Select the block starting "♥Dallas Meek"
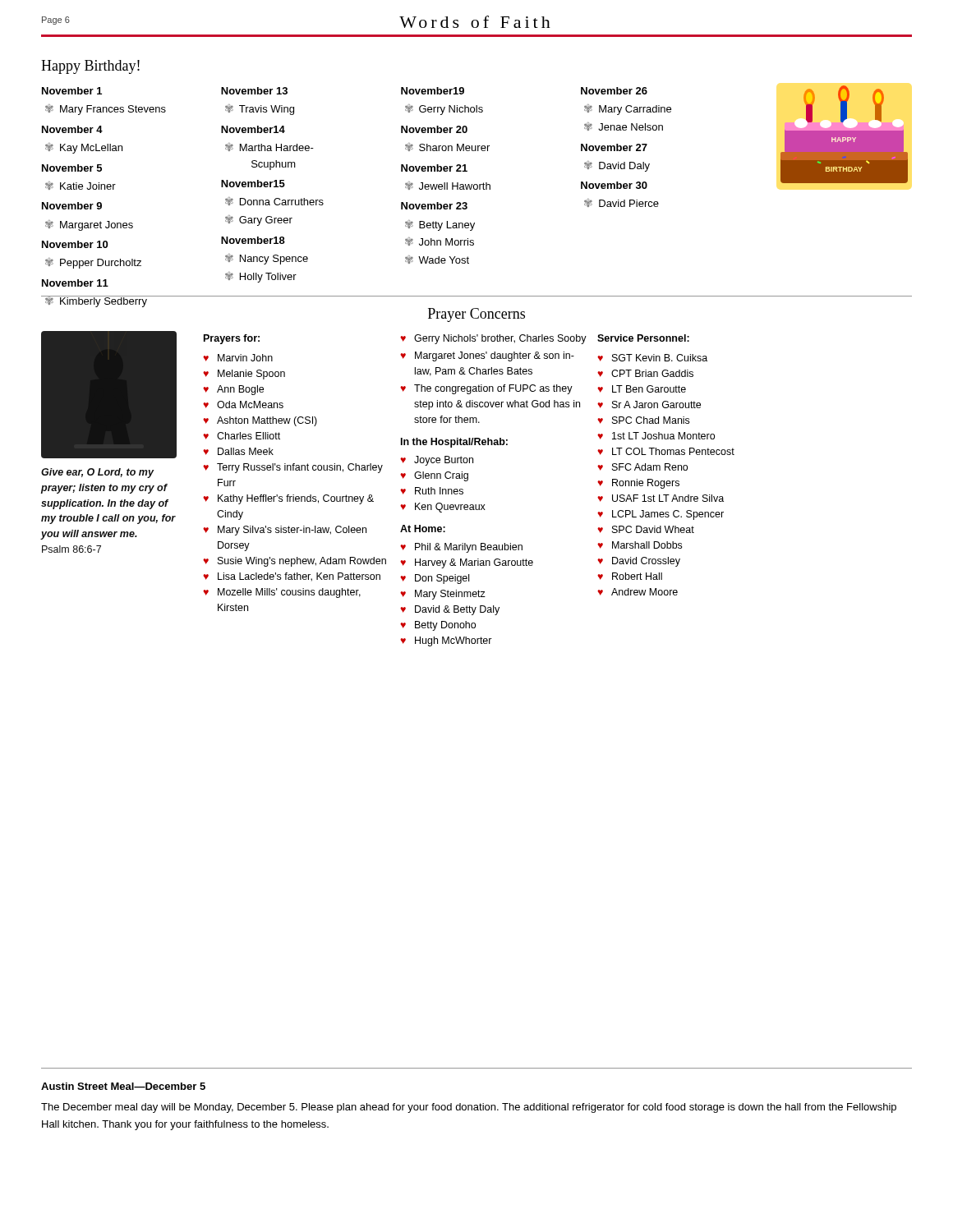953x1232 pixels. click(238, 452)
